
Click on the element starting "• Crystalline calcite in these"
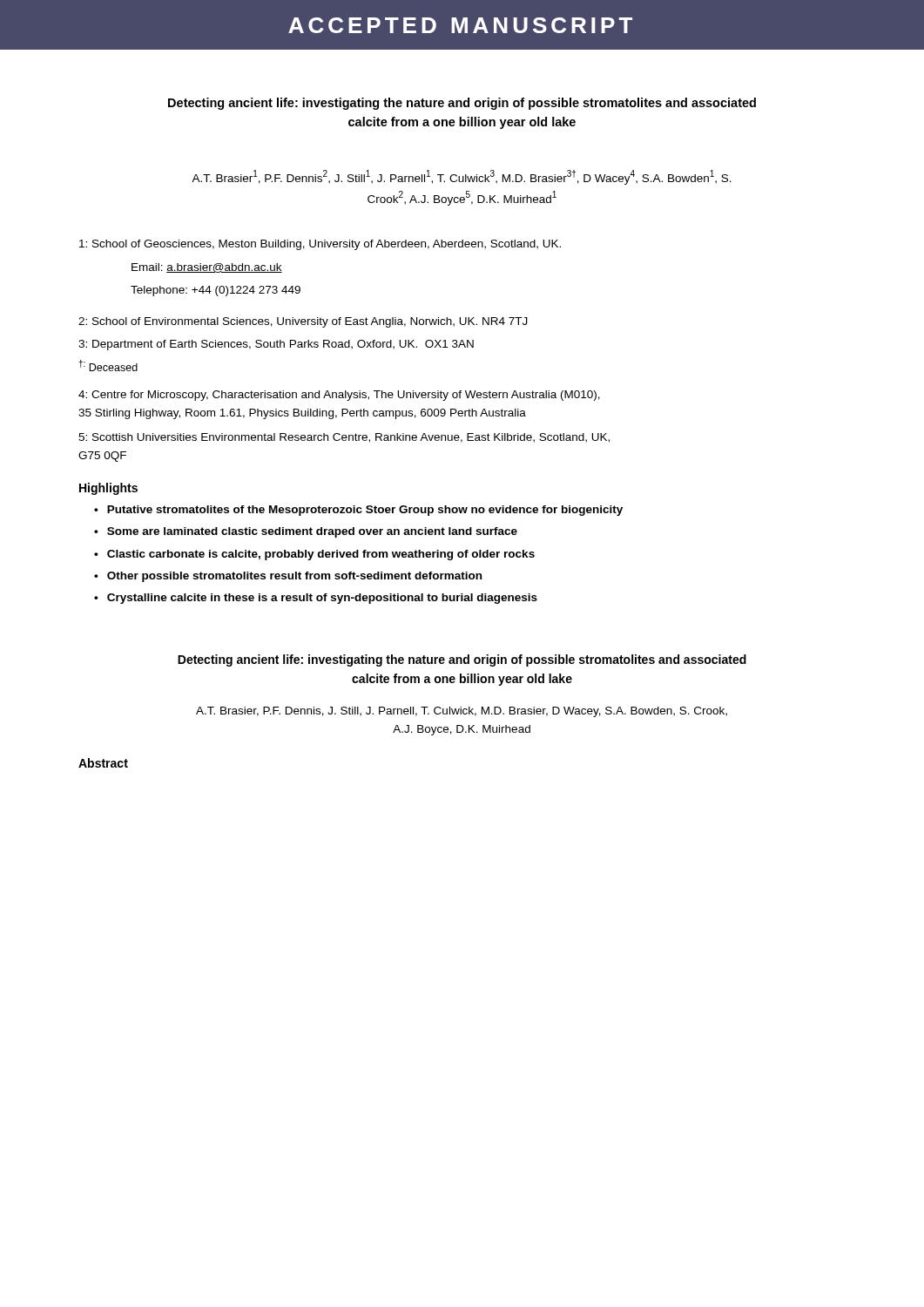tap(316, 598)
